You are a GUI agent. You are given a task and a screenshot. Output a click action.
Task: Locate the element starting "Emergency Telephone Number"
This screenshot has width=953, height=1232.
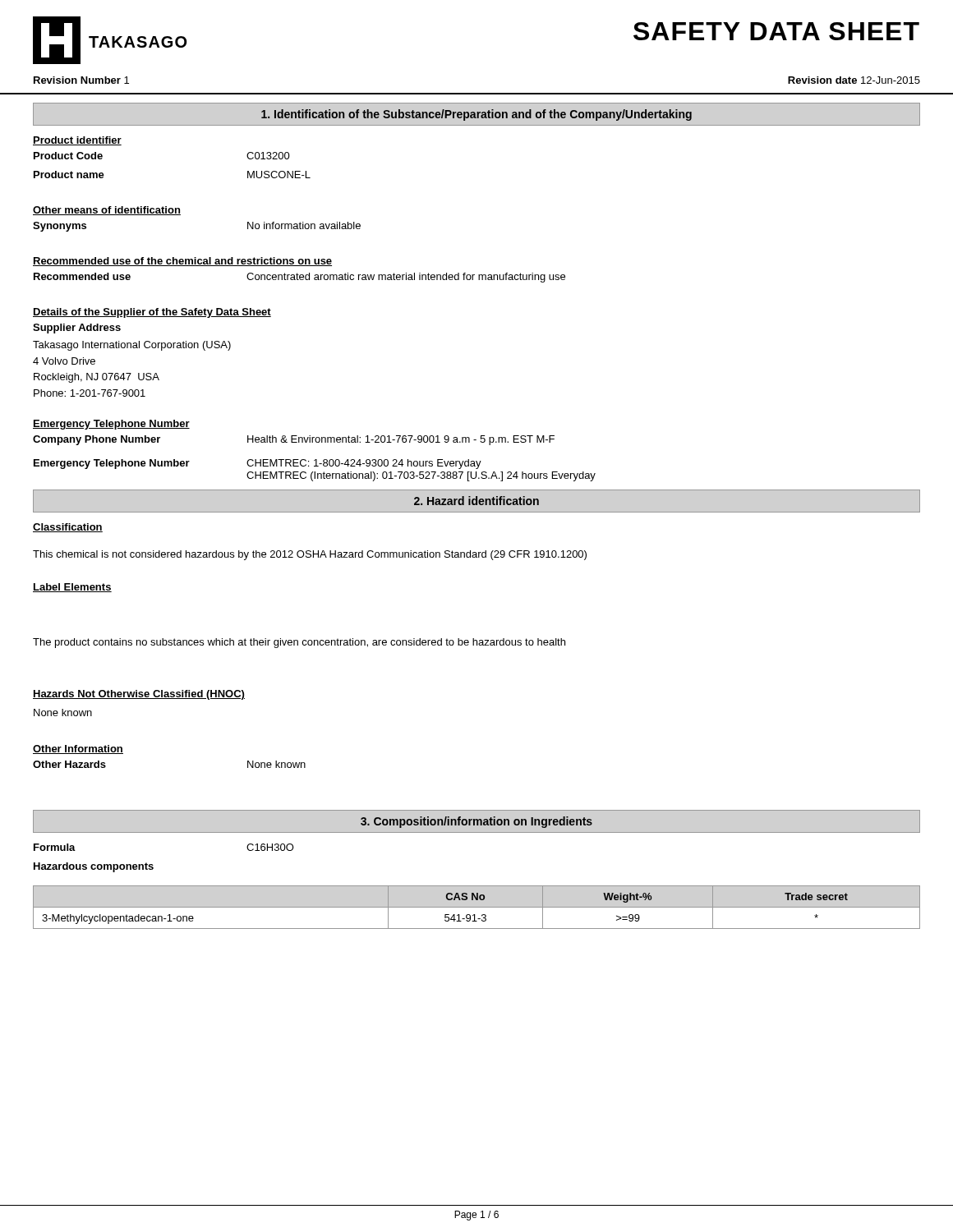(x=476, y=449)
